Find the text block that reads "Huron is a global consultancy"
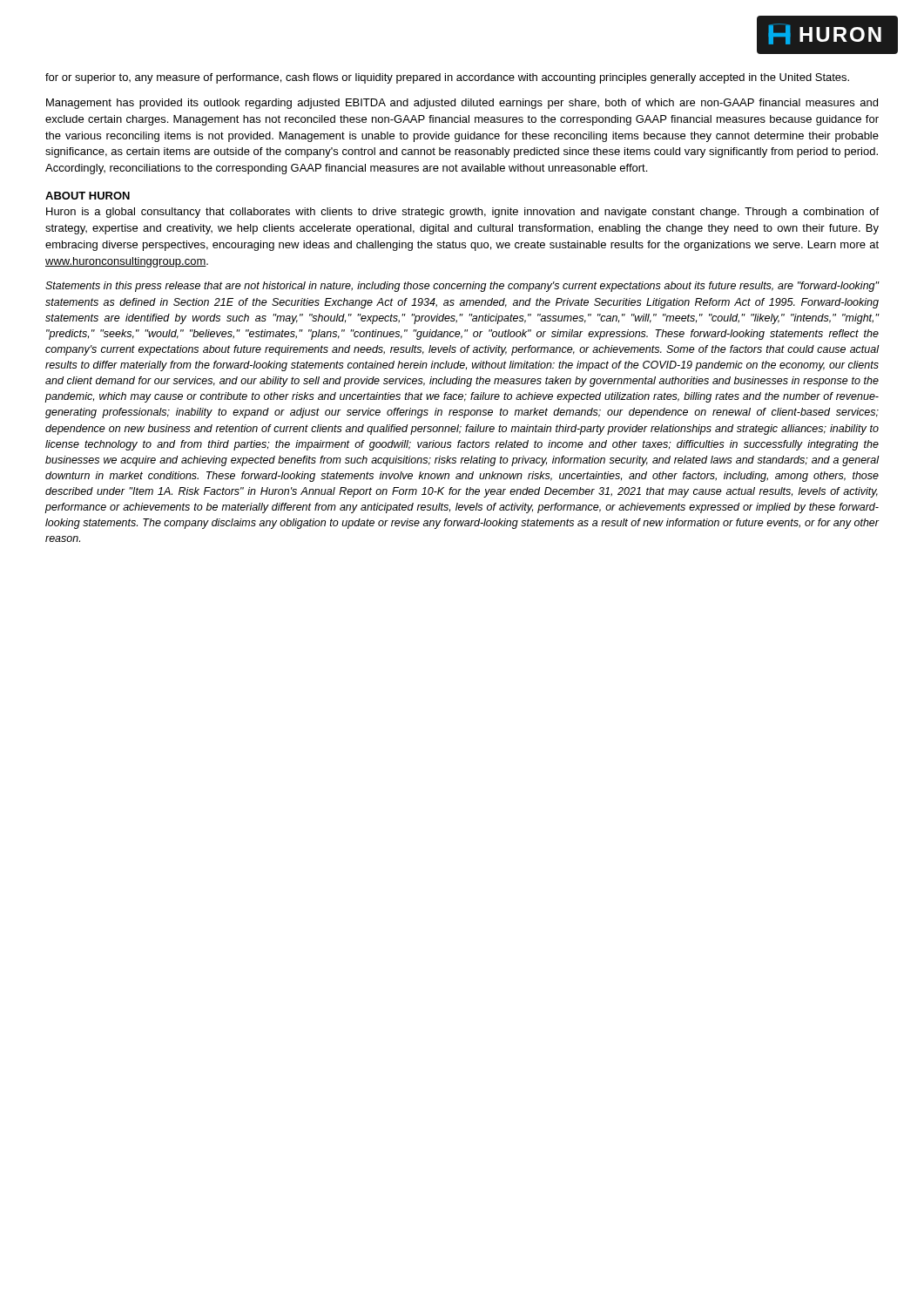The image size is (924, 1307). pos(462,236)
